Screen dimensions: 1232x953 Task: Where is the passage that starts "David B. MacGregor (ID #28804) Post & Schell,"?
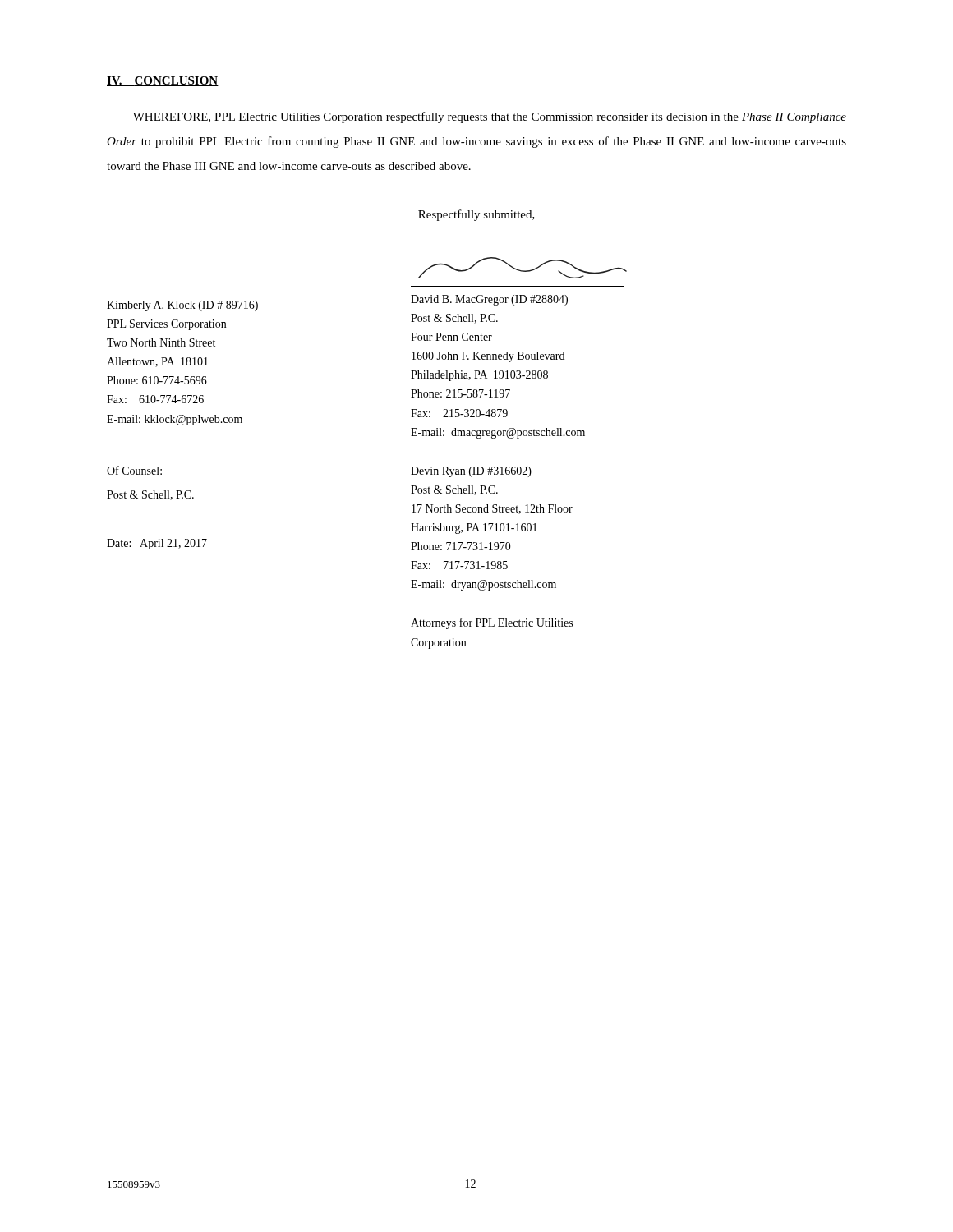(498, 366)
